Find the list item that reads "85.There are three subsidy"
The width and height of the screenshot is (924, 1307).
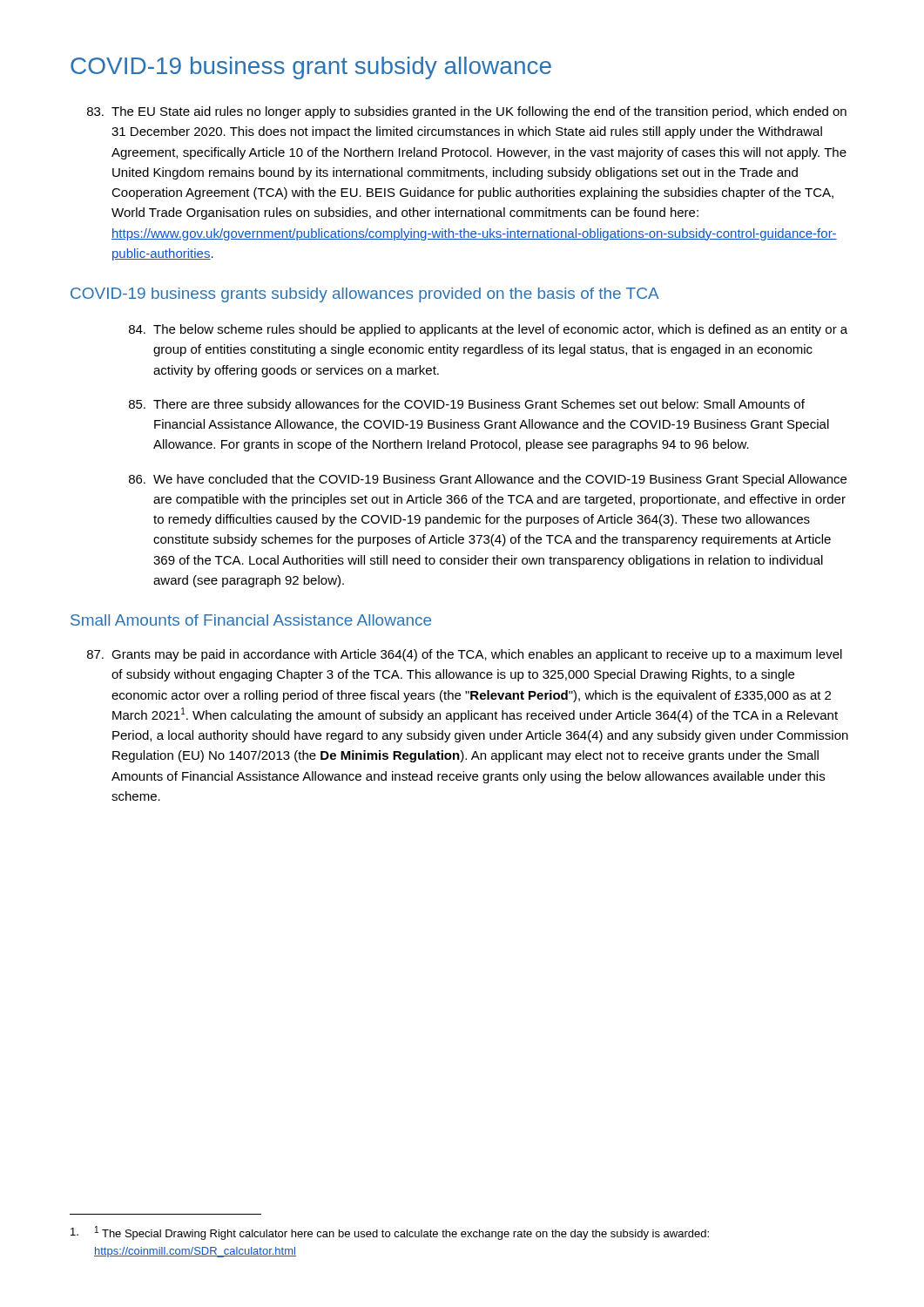(x=481, y=424)
